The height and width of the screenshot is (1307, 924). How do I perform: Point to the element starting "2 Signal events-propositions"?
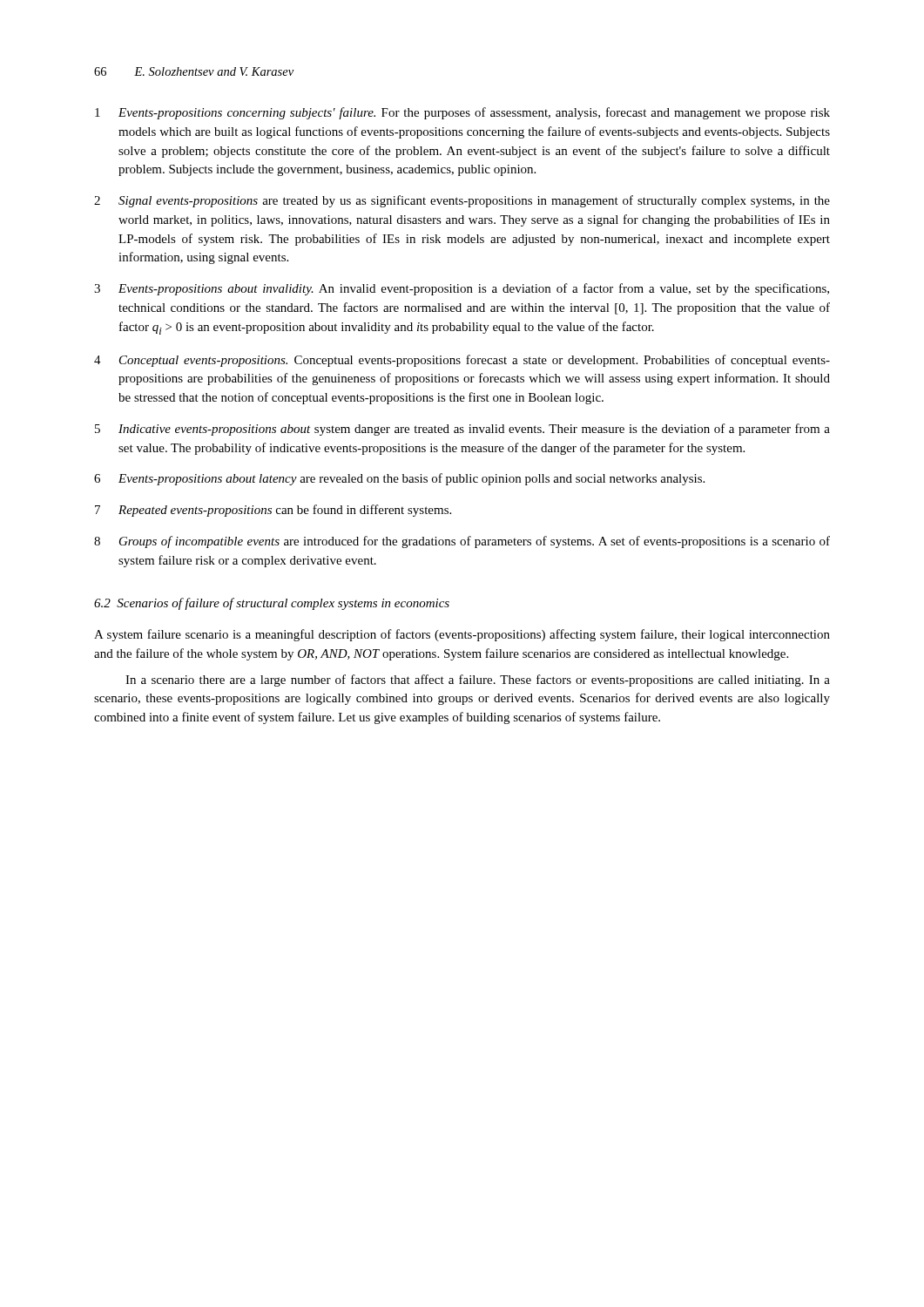click(462, 230)
